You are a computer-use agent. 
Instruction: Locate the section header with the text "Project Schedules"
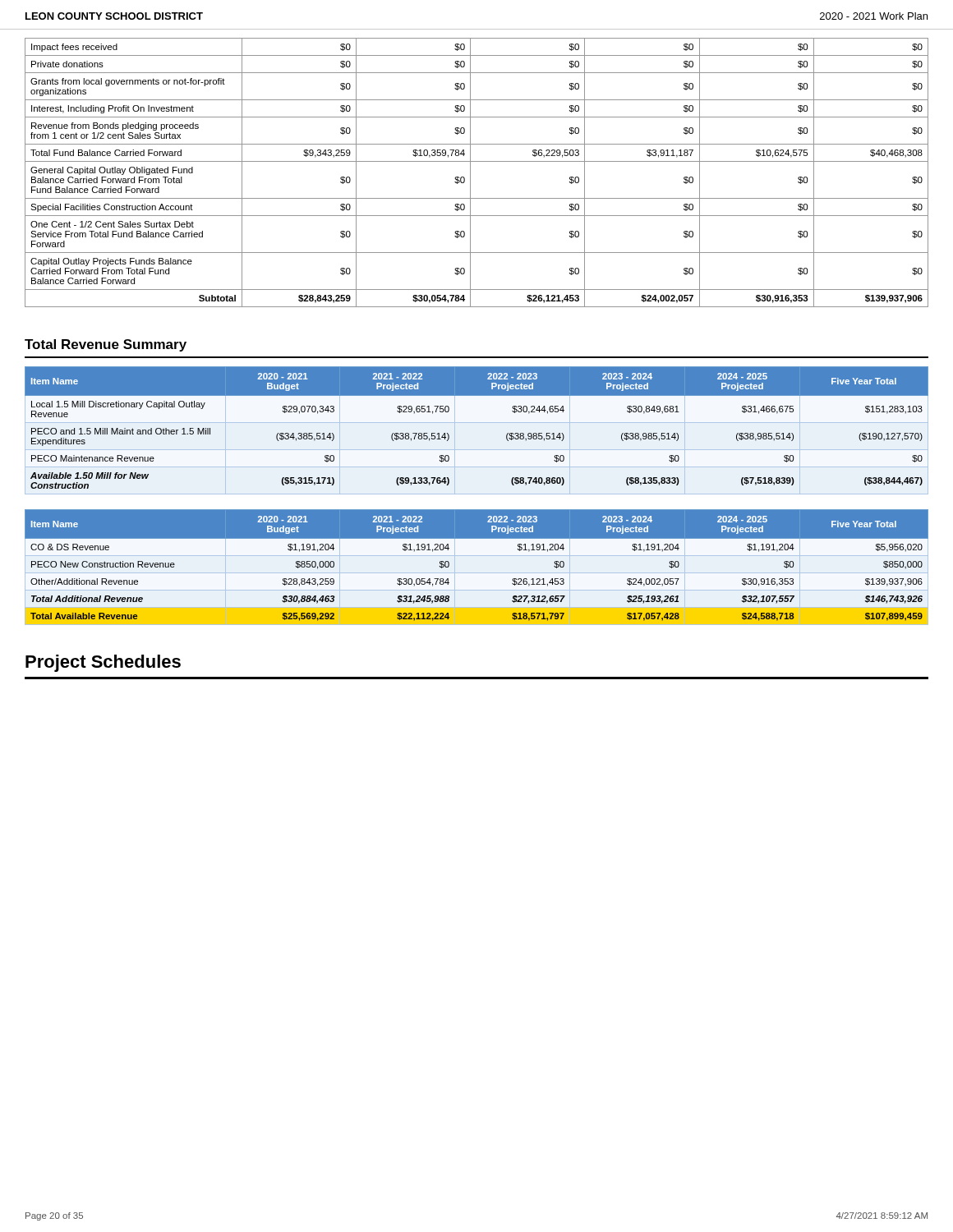point(103,662)
